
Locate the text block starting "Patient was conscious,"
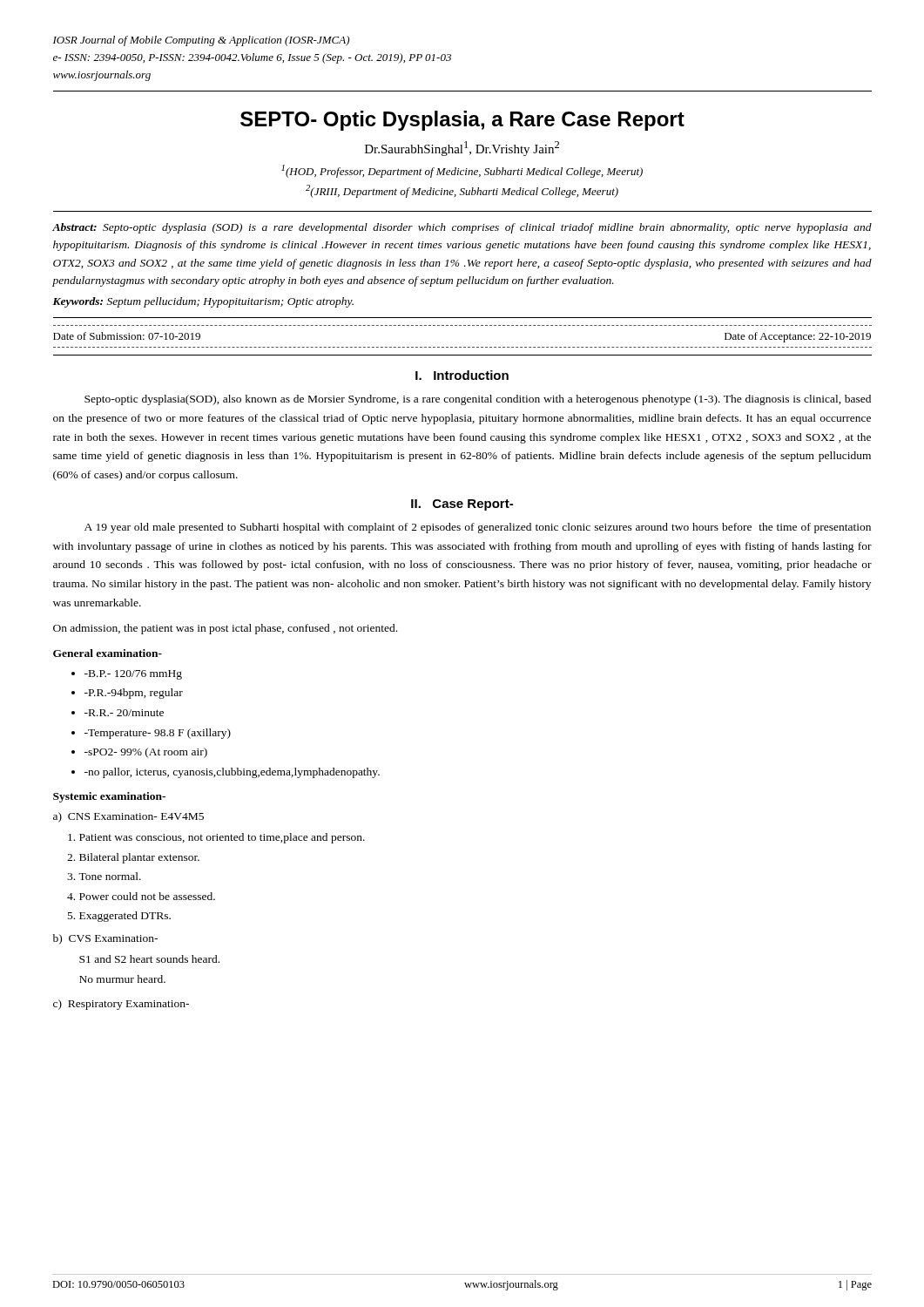[x=222, y=837]
